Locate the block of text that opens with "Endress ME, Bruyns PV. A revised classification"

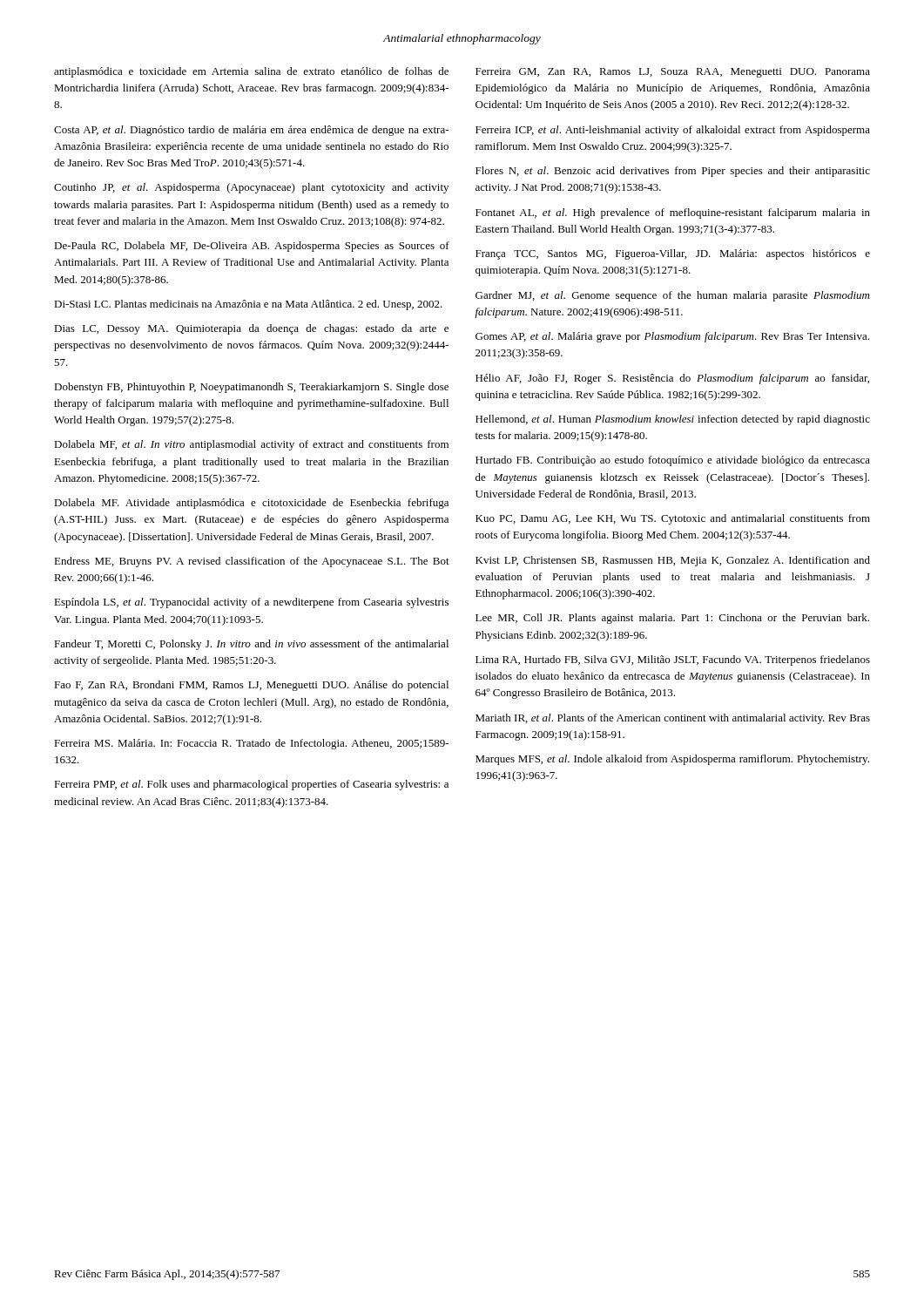coord(251,569)
